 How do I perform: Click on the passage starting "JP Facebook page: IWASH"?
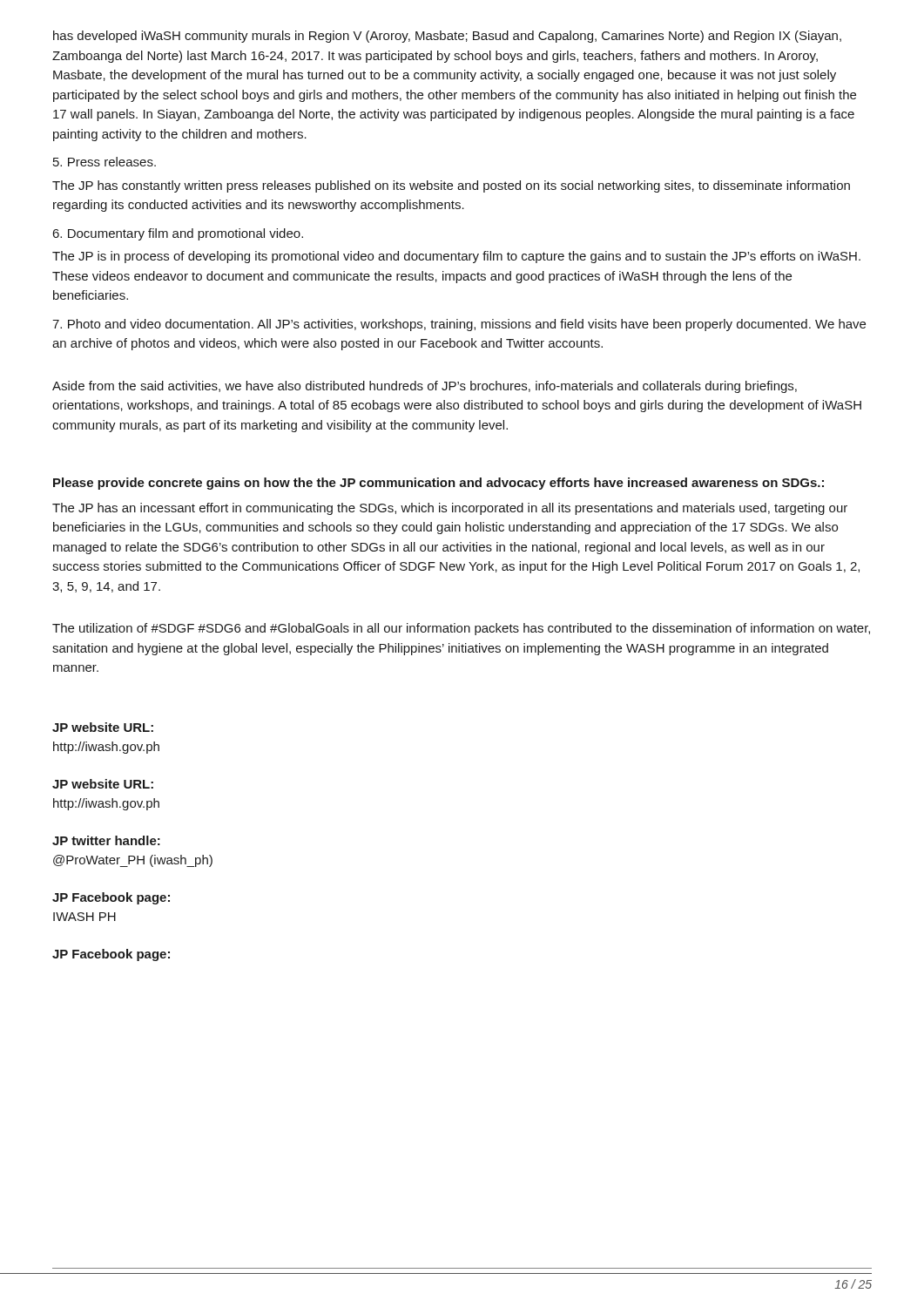[112, 906]
